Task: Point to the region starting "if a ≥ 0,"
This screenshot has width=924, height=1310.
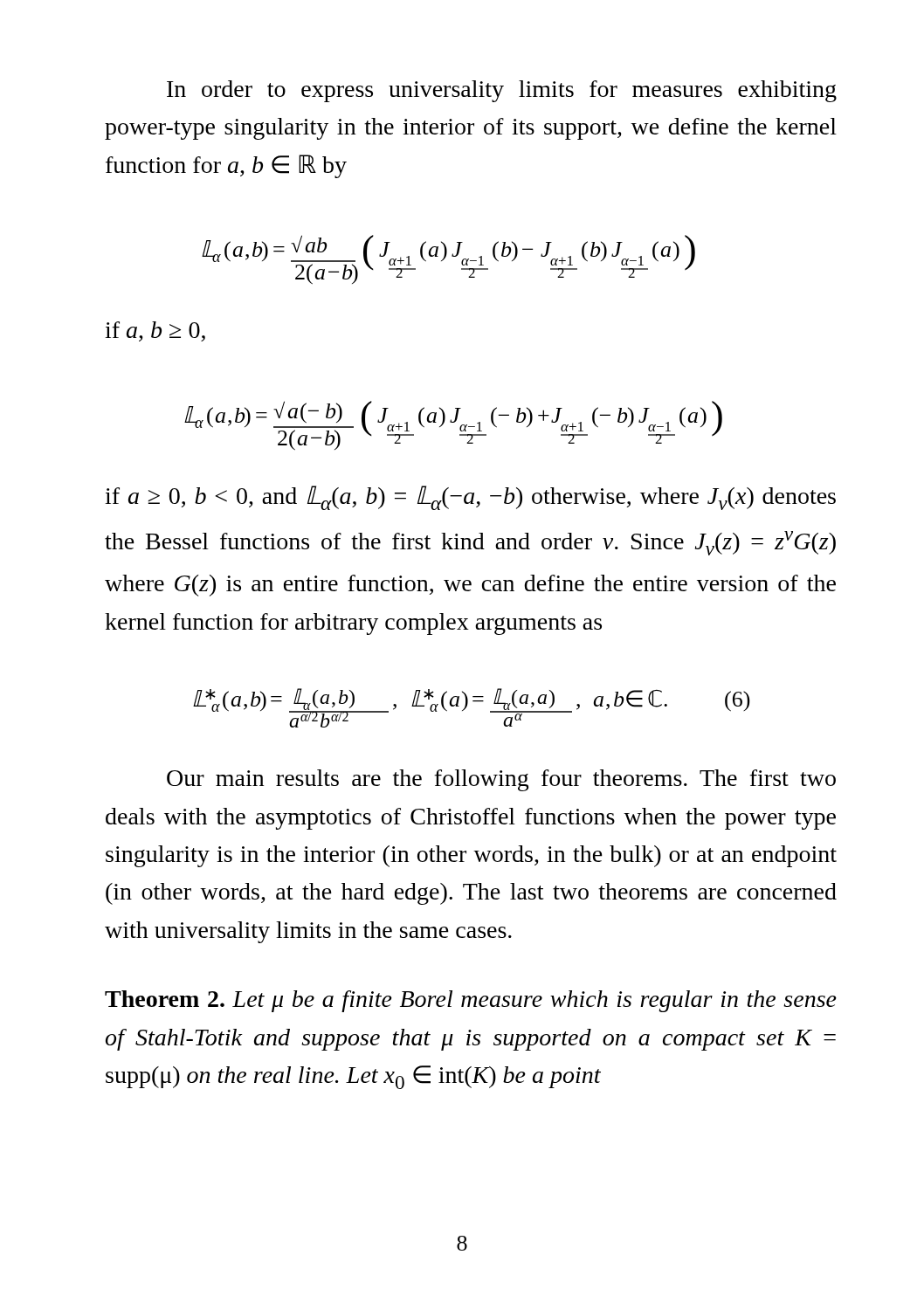Action: point(471,558)
